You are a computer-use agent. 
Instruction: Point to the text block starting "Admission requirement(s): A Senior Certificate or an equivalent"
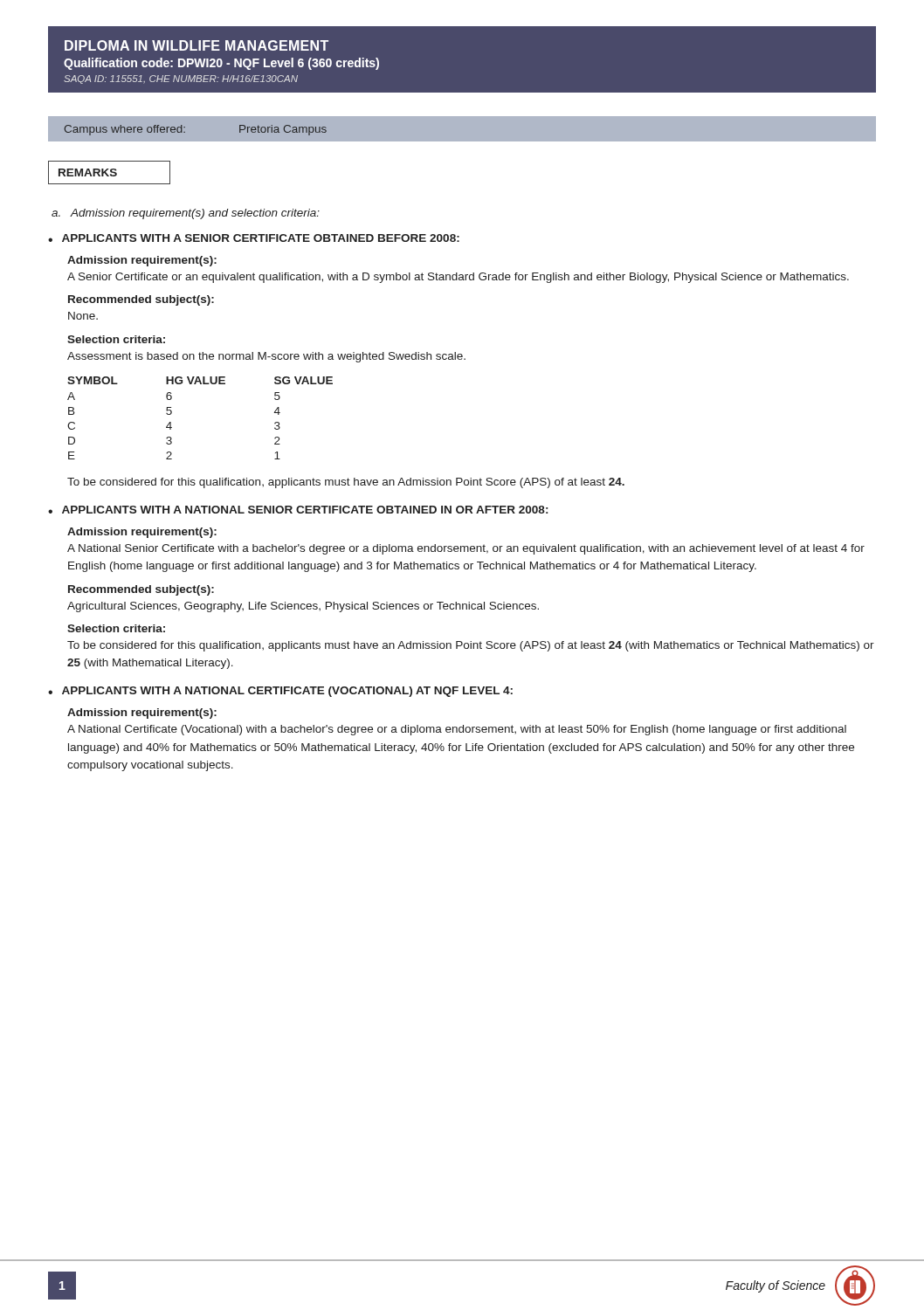(472, 270)
